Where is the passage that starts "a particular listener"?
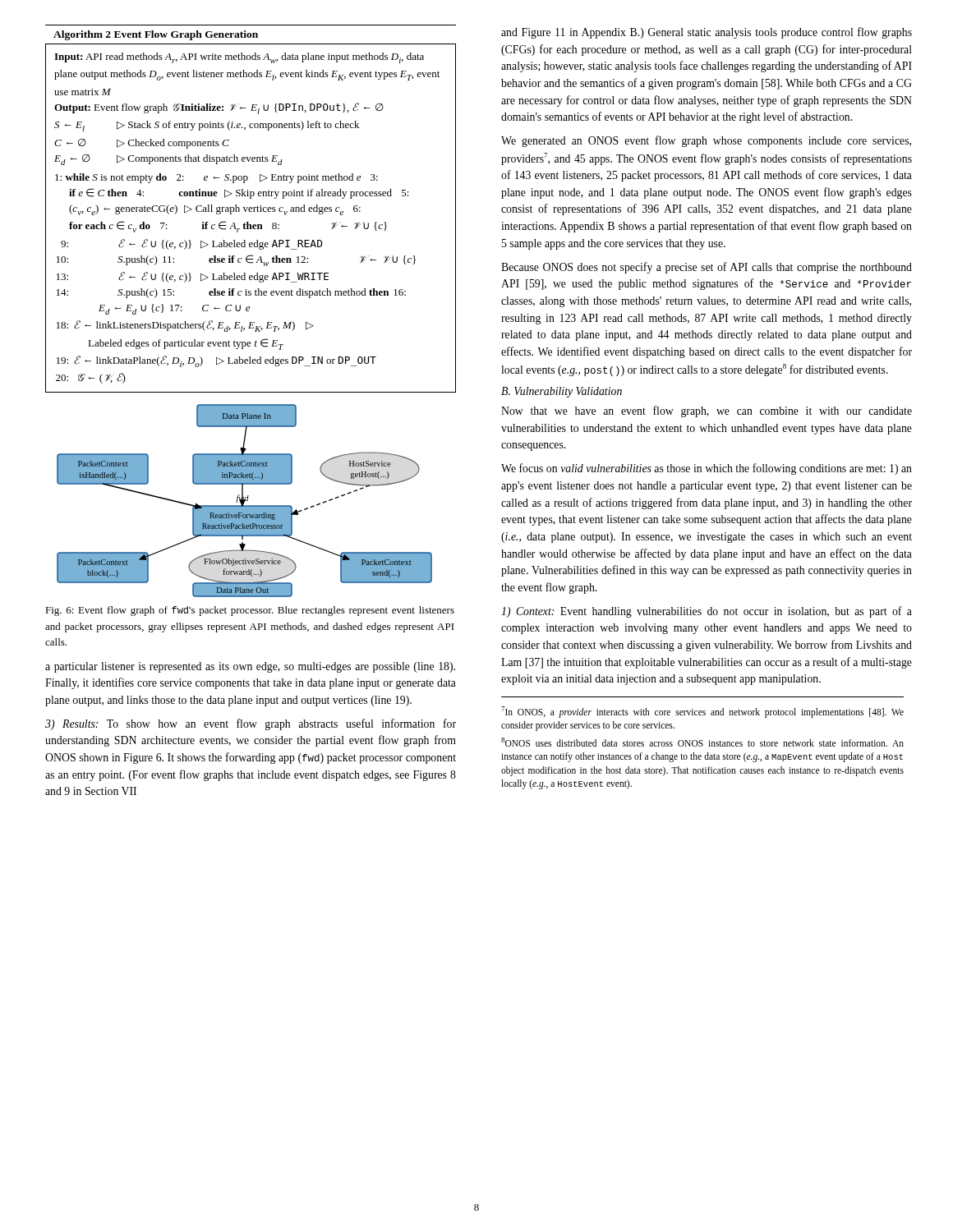 251,683
